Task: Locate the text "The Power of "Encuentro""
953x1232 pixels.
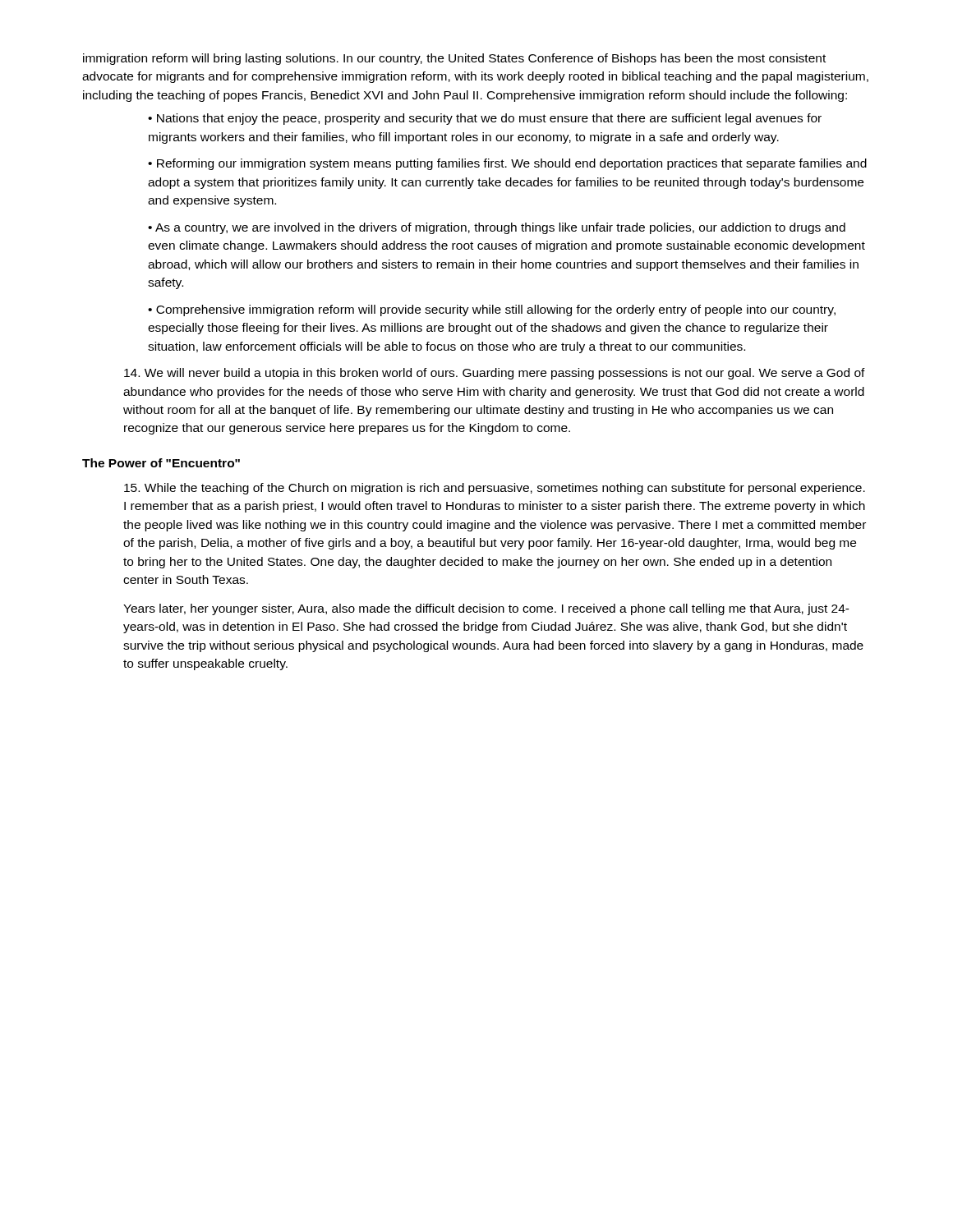Action: point(161,463)
